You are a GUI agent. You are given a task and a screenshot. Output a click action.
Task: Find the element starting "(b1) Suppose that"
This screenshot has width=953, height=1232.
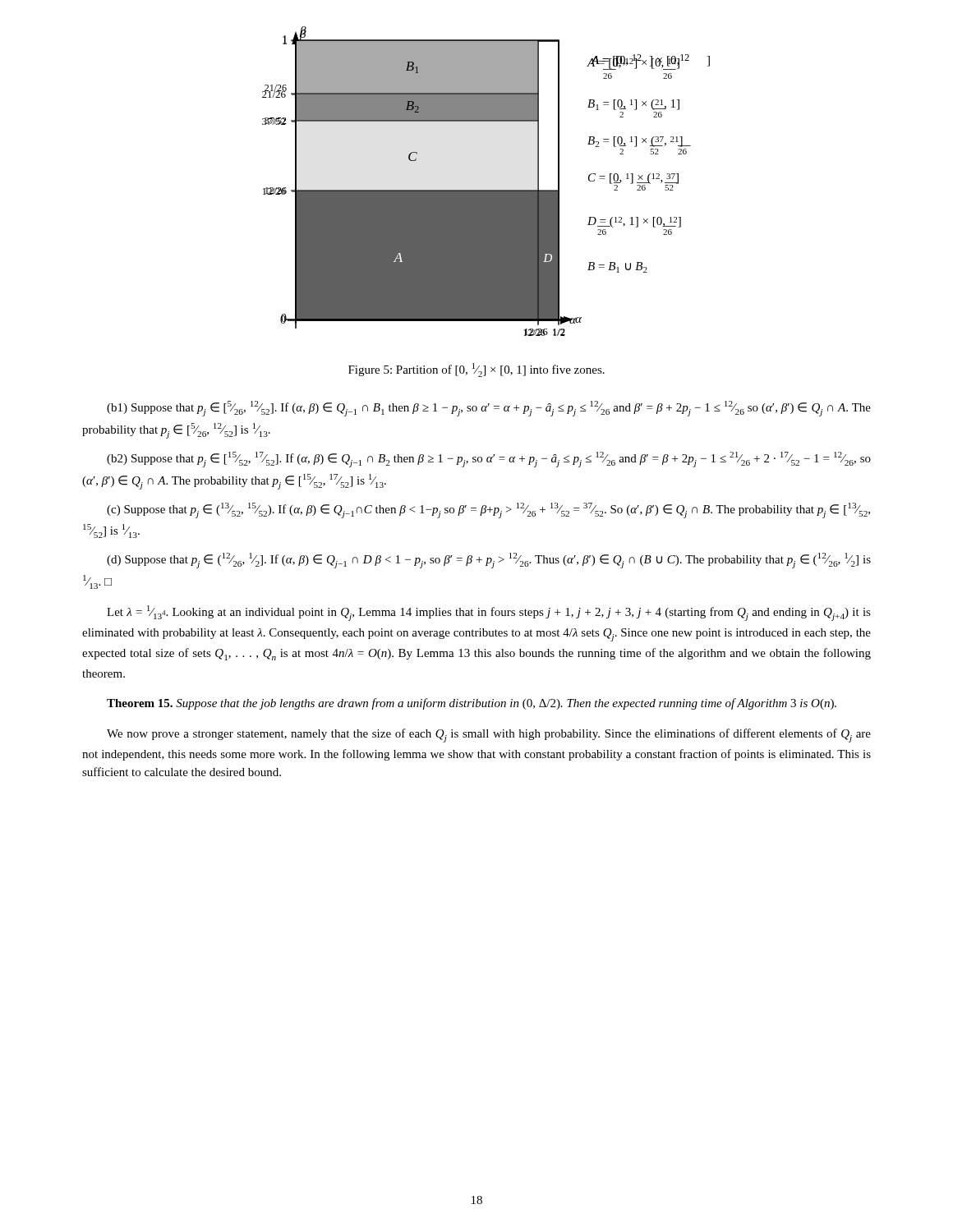click(489, 409)
